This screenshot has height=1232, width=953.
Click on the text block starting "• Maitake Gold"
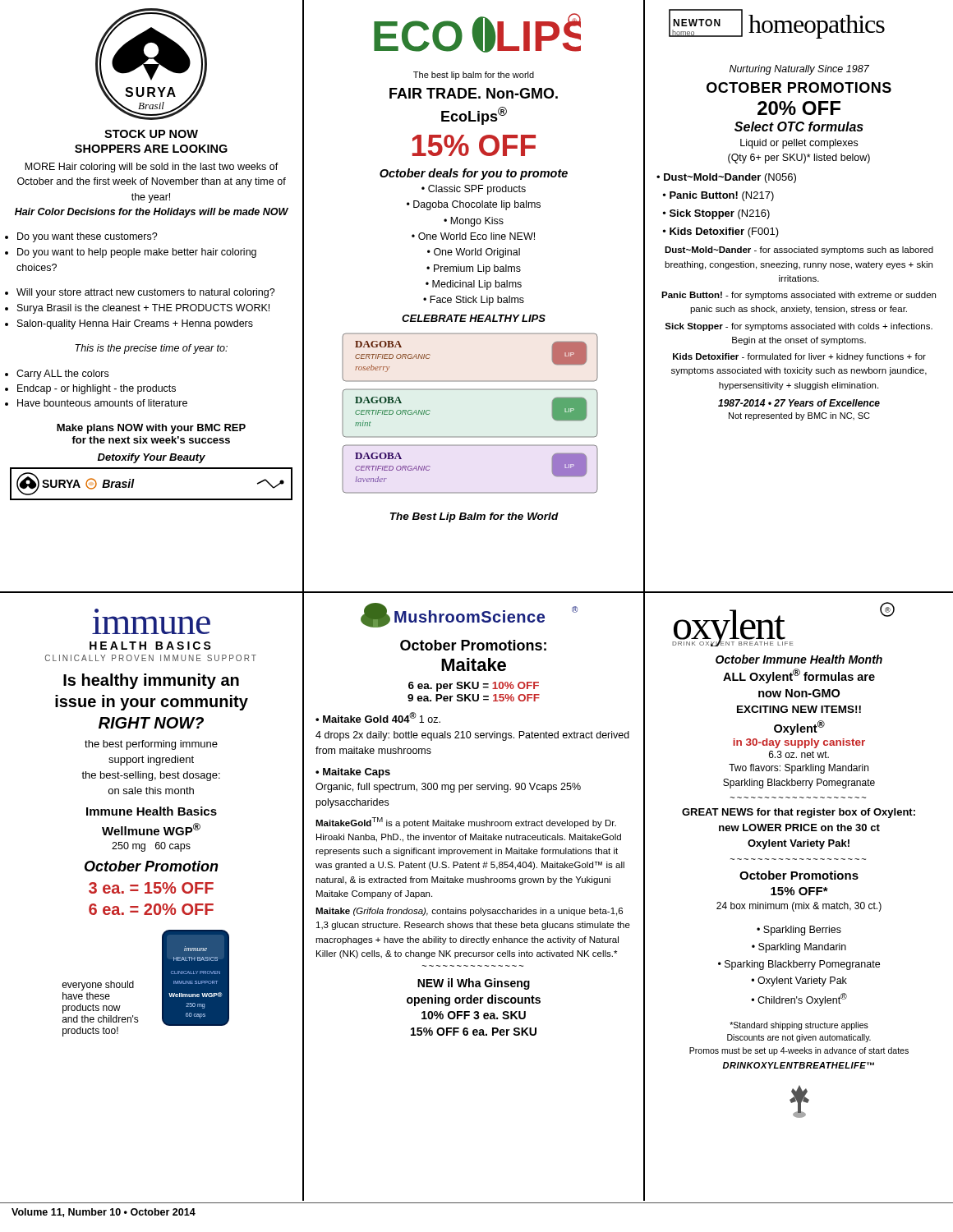(472, 733)
